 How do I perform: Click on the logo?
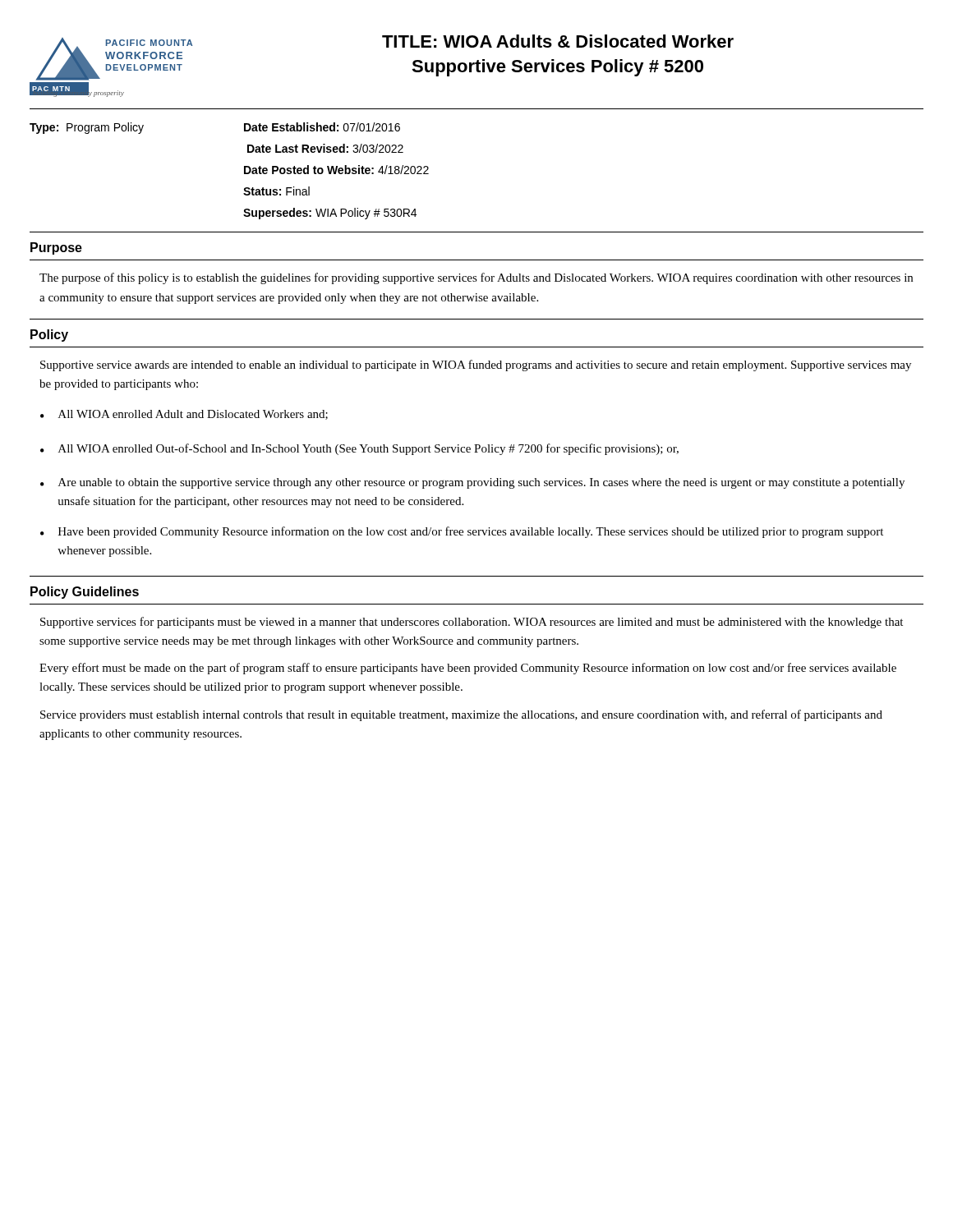(116, 60)
